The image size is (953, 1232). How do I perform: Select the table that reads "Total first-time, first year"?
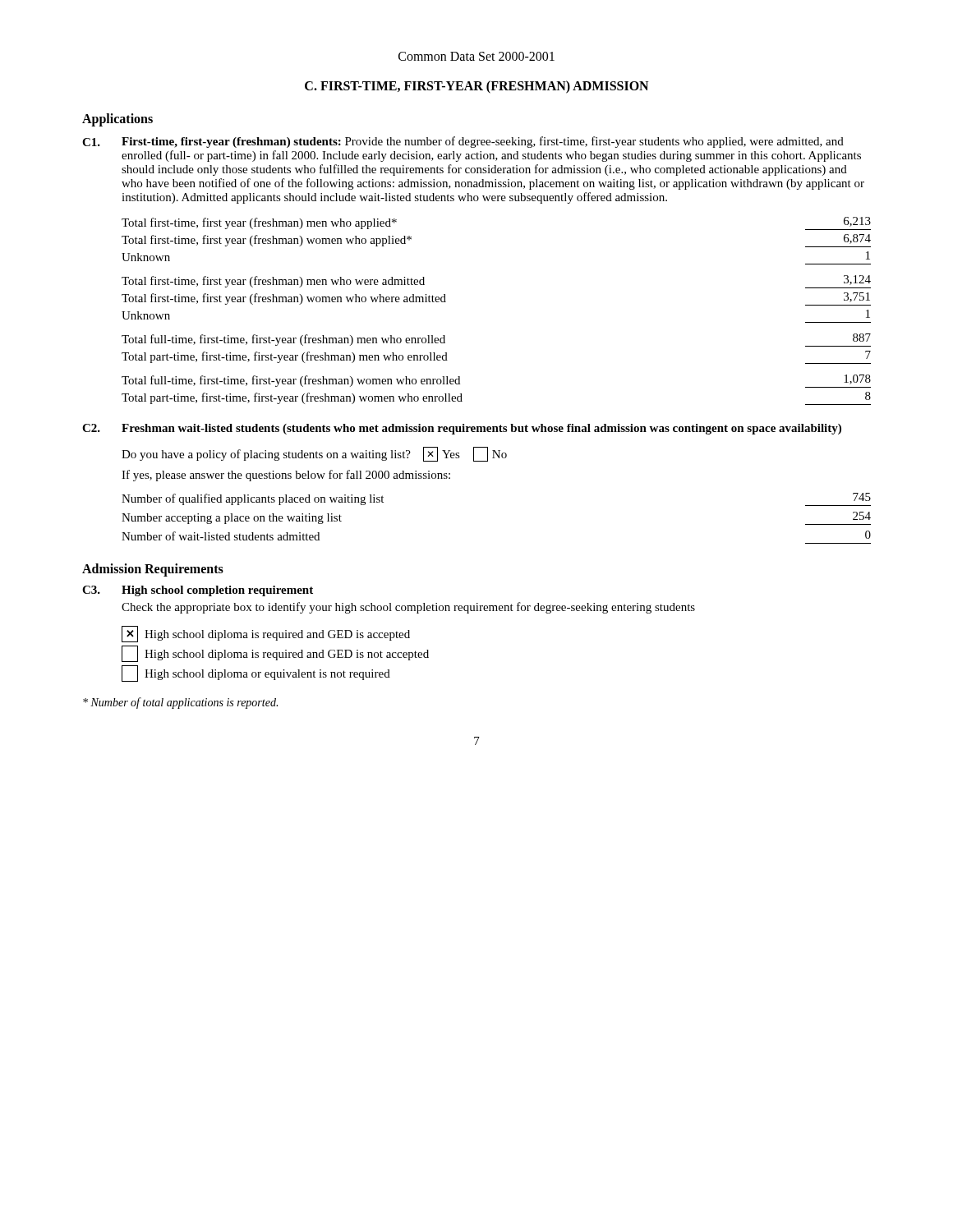(496, 310)
